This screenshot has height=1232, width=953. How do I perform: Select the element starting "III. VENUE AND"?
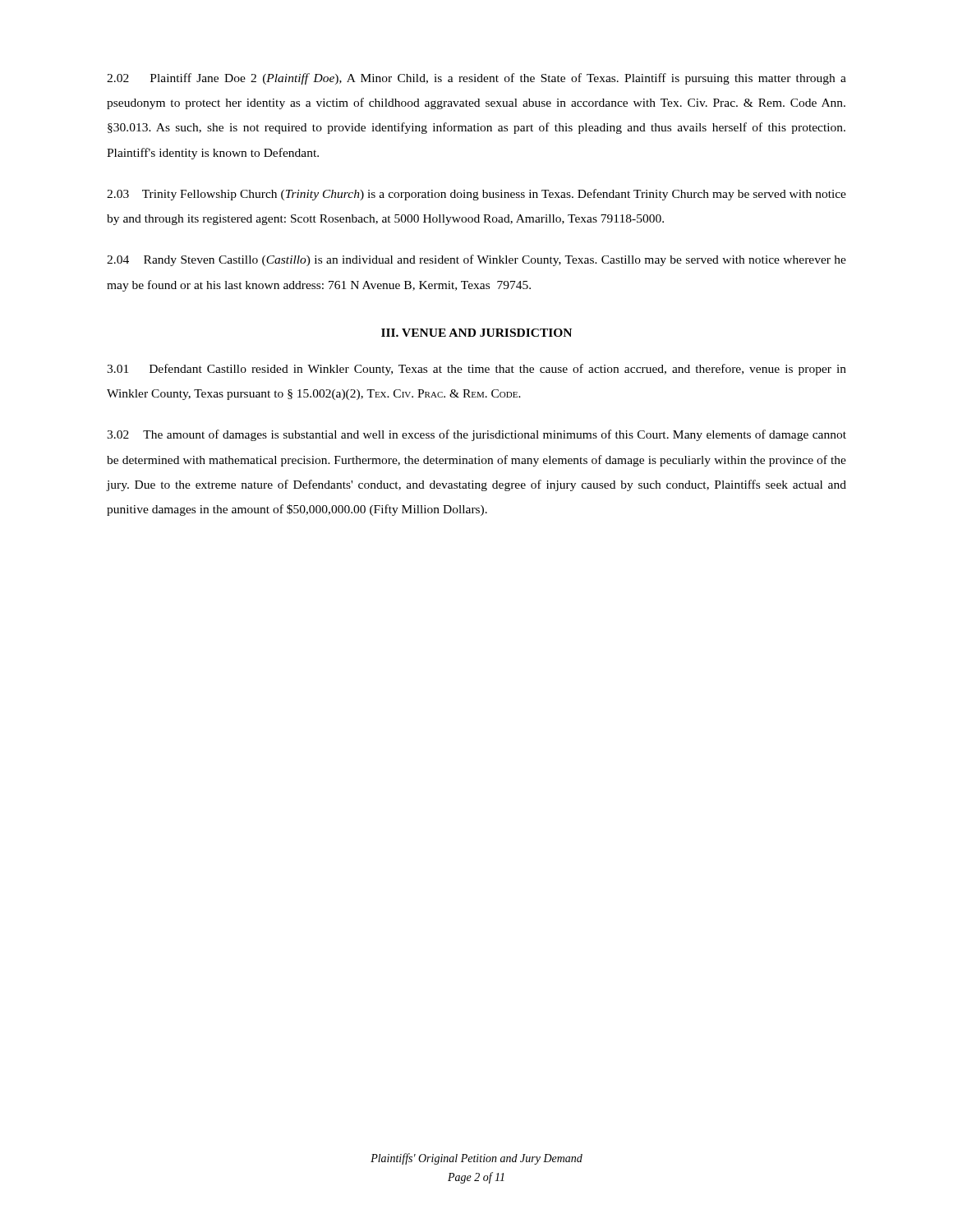[476, 332]
